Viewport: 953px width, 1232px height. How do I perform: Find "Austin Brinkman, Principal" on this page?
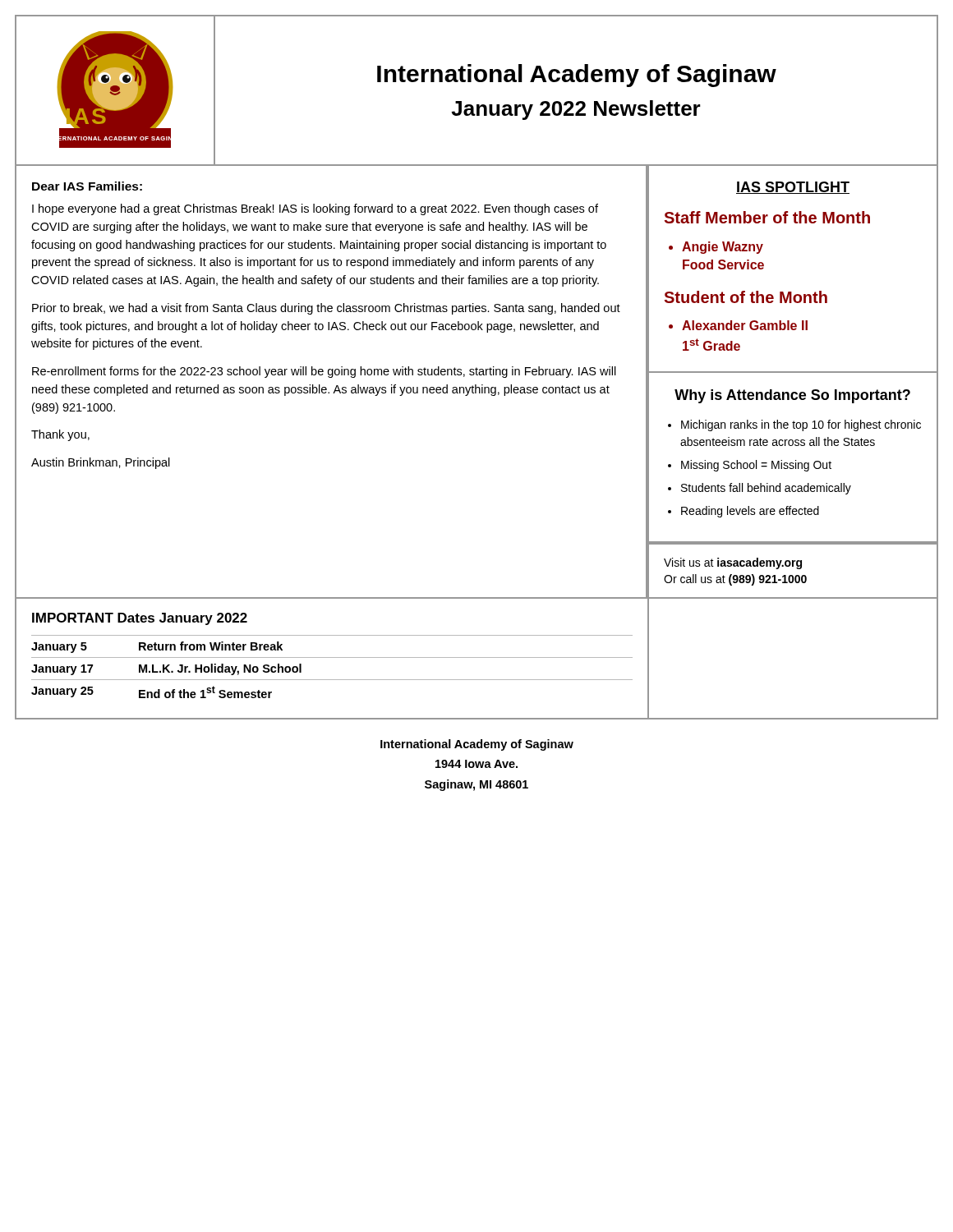point(101,463)
